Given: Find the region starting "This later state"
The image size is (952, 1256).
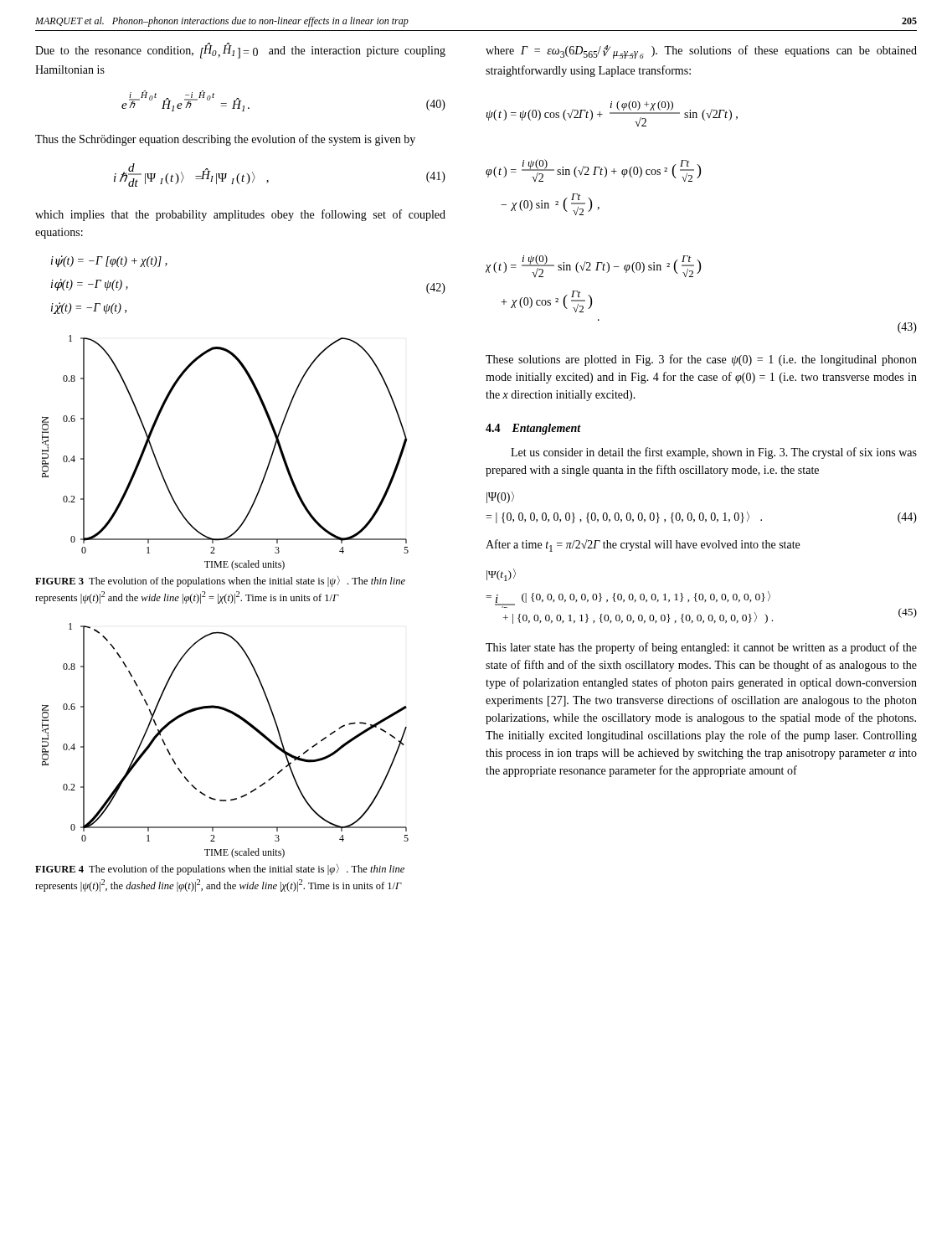Looking at the screenshot, I should pyautogui.click(x=701, y=709).
